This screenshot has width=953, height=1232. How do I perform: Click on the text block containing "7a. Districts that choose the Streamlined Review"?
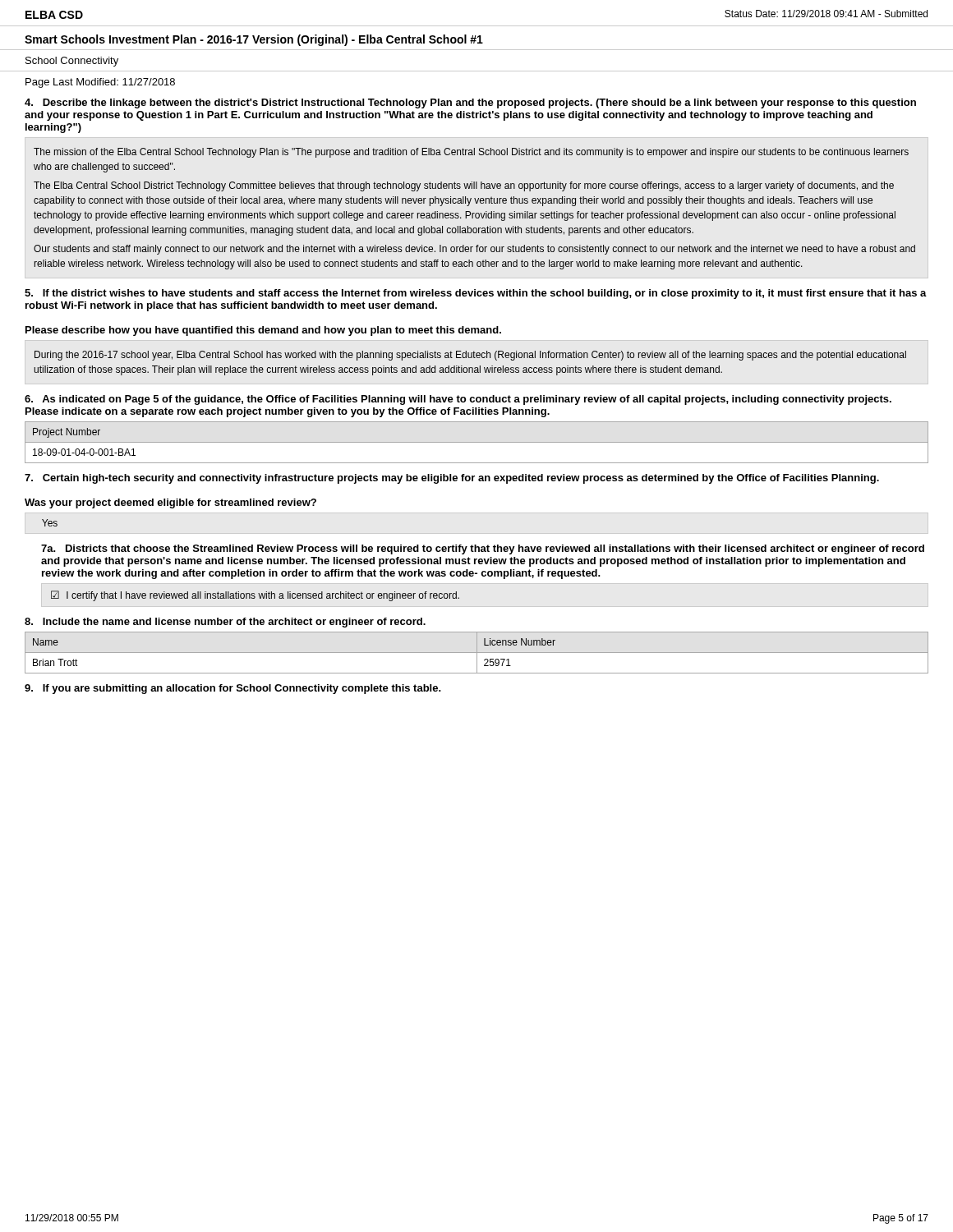coord(483,561)
